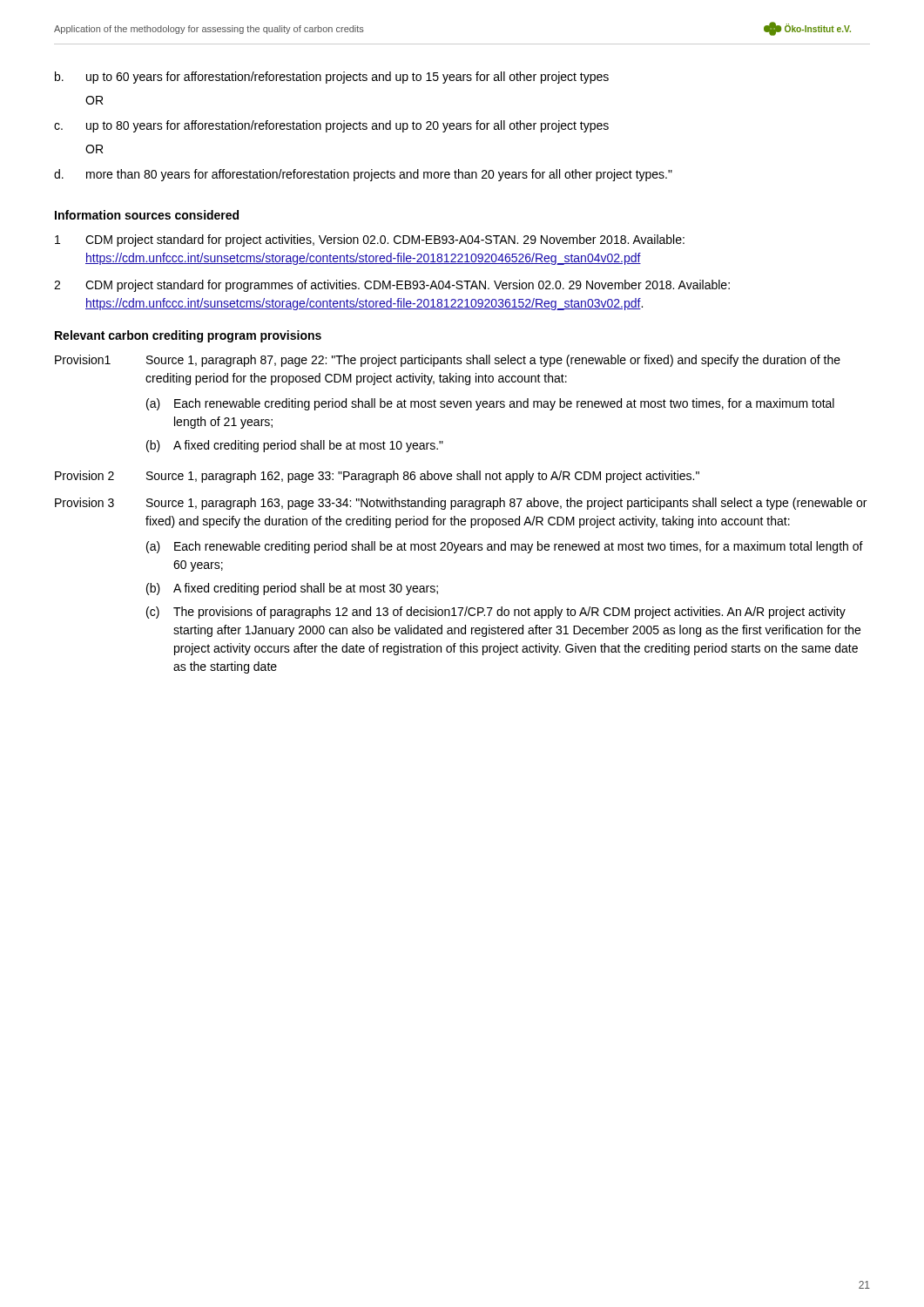924x1307 pixels.
Task: Point to "Information sources considered"
Action: [x=147, y=215]
